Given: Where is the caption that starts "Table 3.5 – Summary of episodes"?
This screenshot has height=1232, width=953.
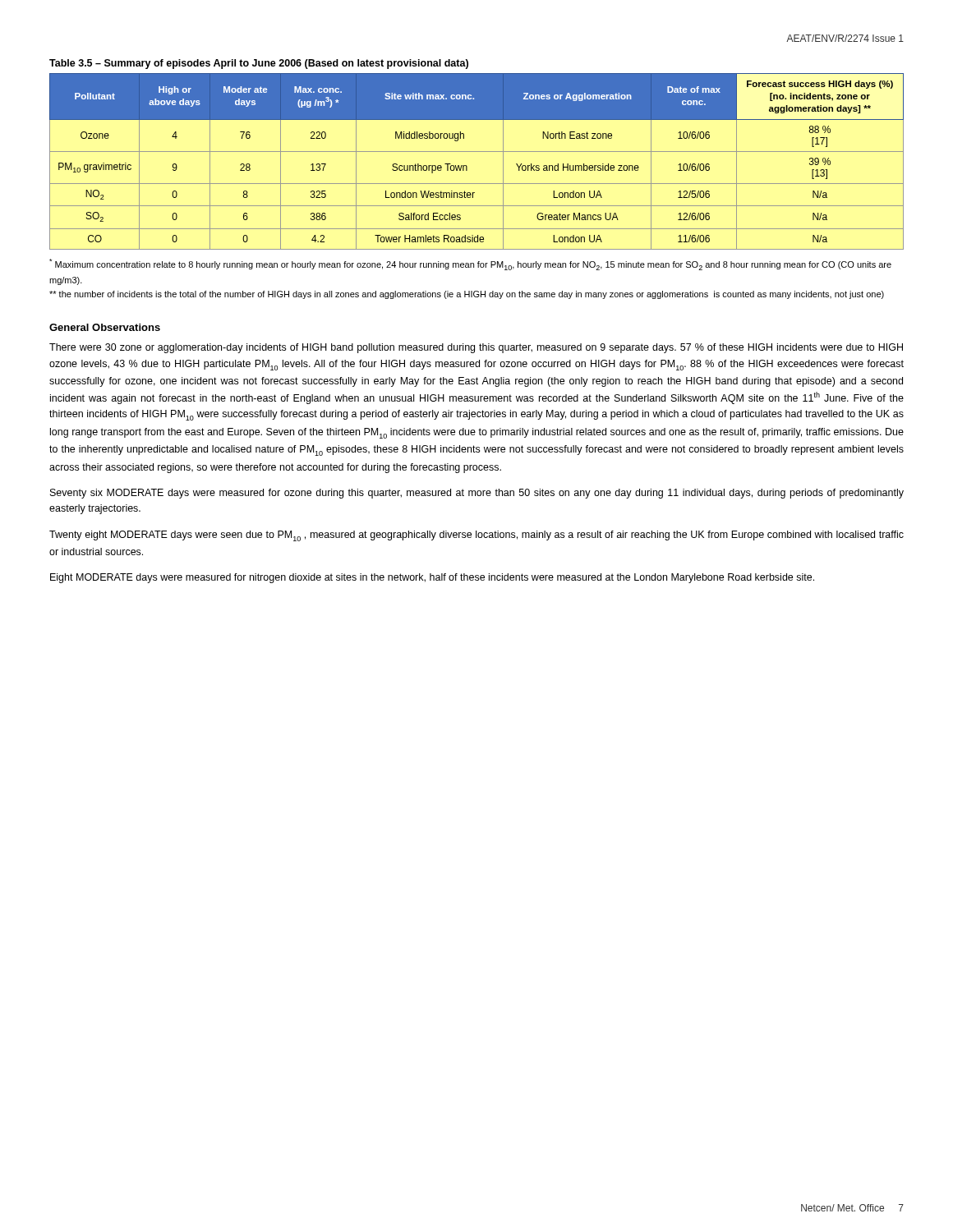Looking at the screenshot, I should pos(259,63).
